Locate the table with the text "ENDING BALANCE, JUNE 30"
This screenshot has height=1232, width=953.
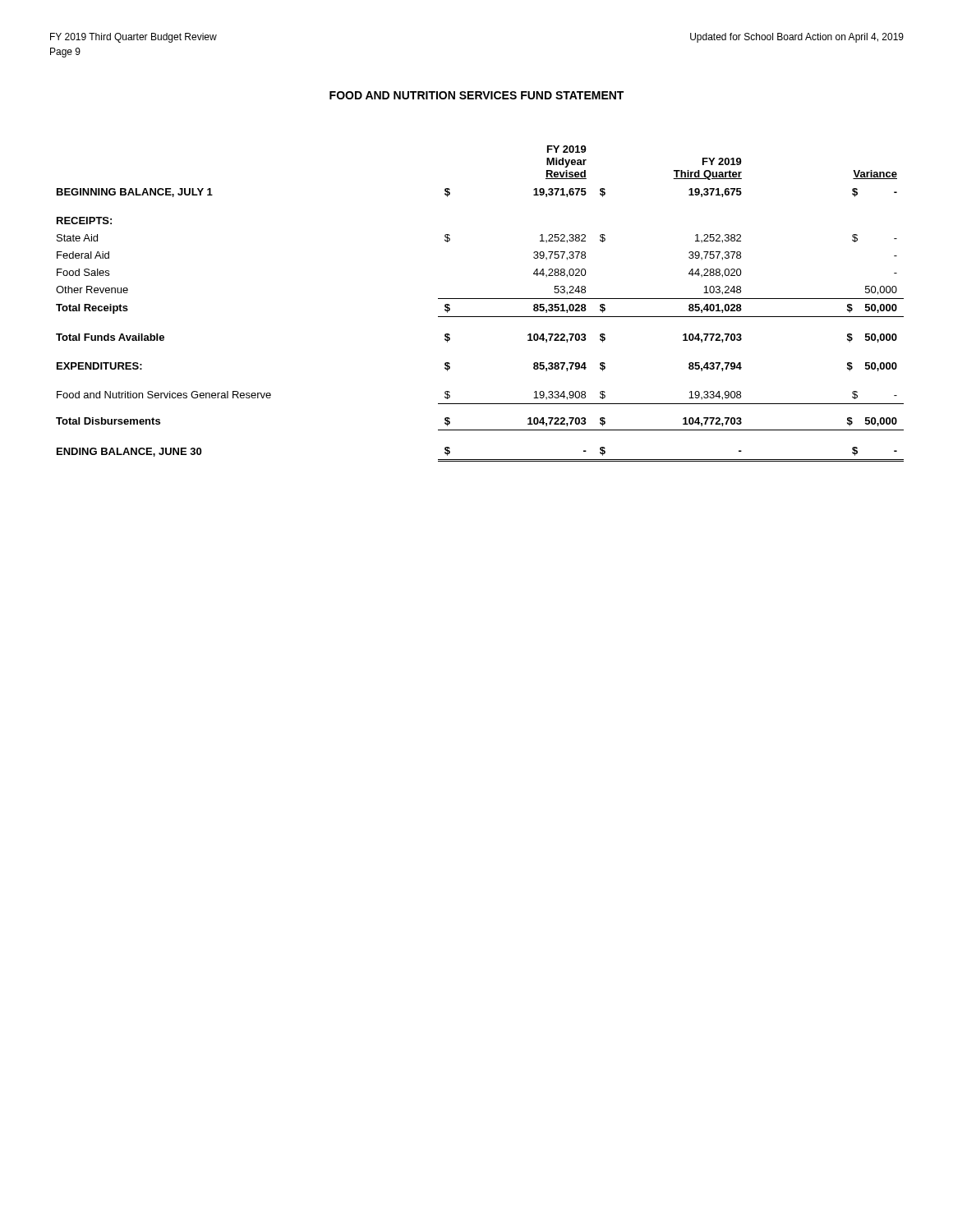click(x=476, y=301)
